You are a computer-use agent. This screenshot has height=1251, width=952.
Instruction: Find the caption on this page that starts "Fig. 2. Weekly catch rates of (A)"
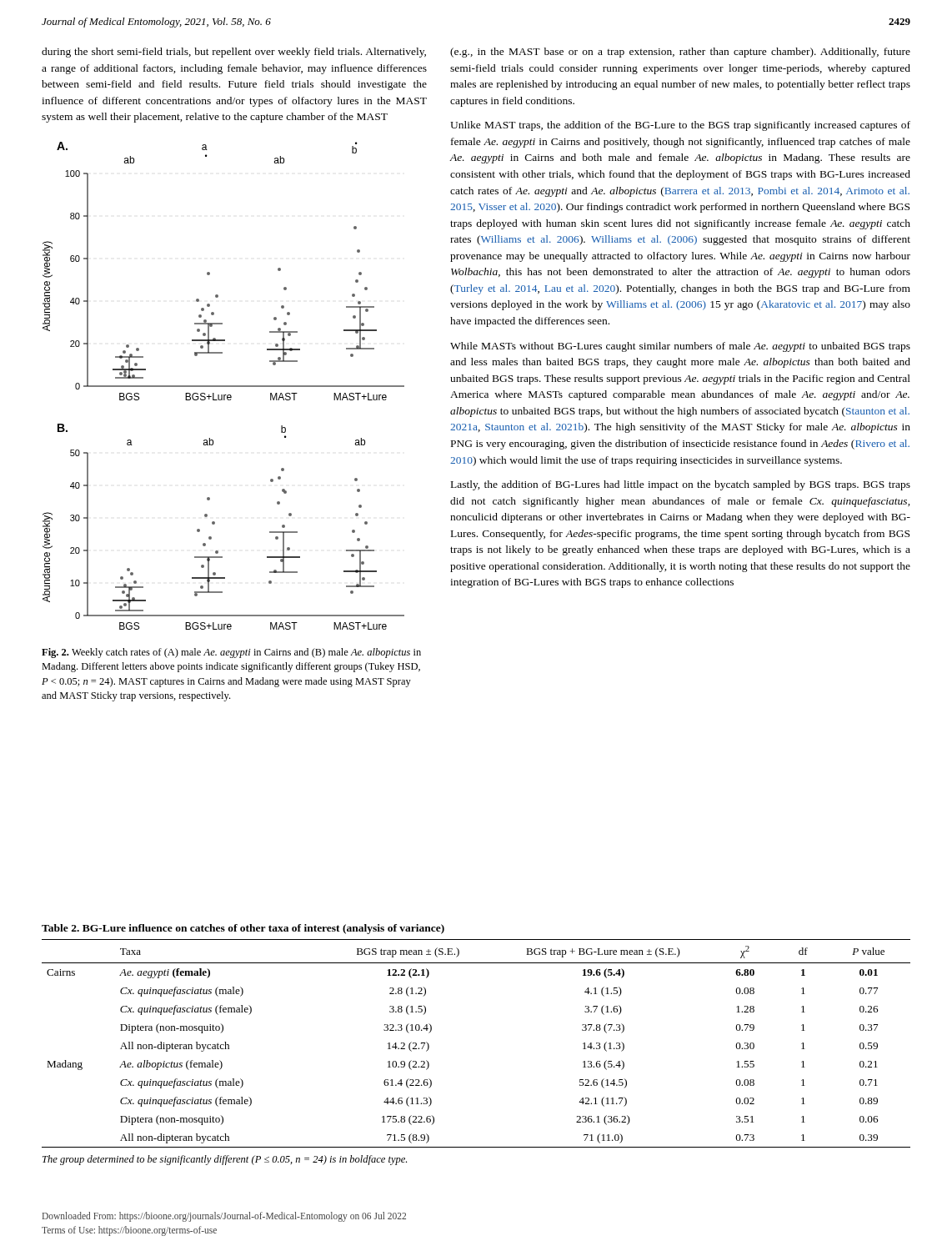[x=231, y=674]
